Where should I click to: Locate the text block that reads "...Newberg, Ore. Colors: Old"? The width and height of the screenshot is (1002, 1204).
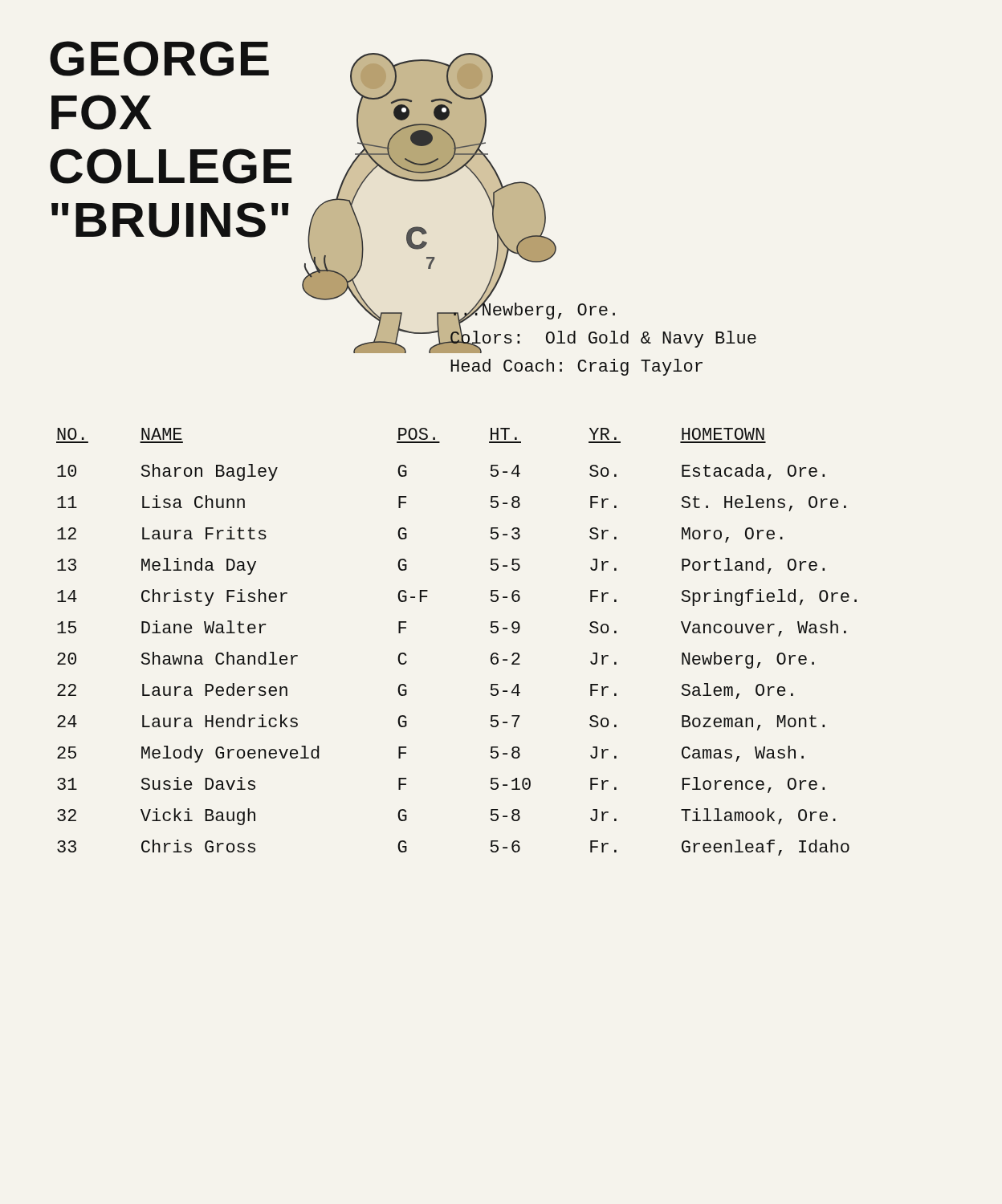point(603,339)
